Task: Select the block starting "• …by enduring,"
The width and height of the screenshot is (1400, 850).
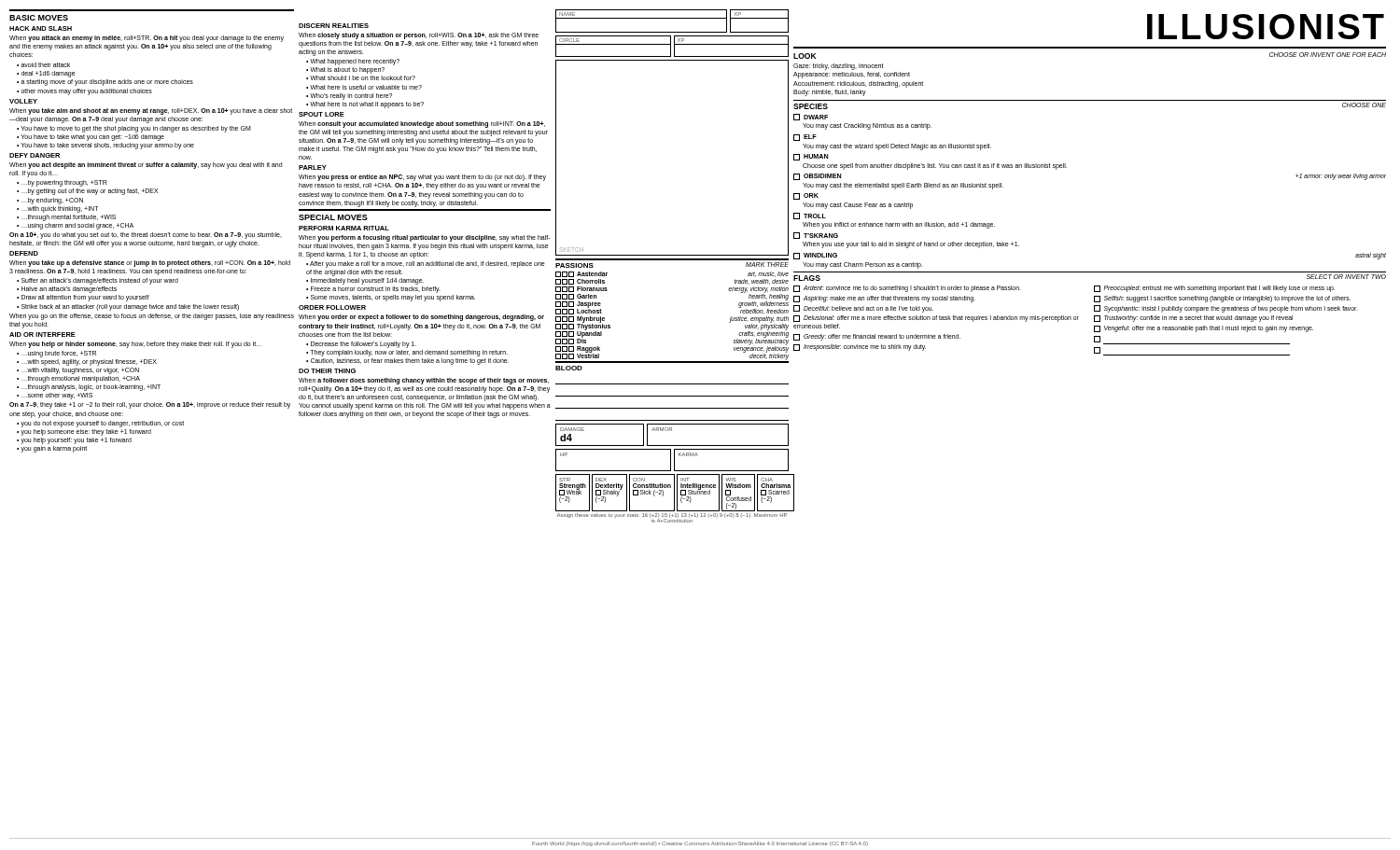Action: [50, 200]
